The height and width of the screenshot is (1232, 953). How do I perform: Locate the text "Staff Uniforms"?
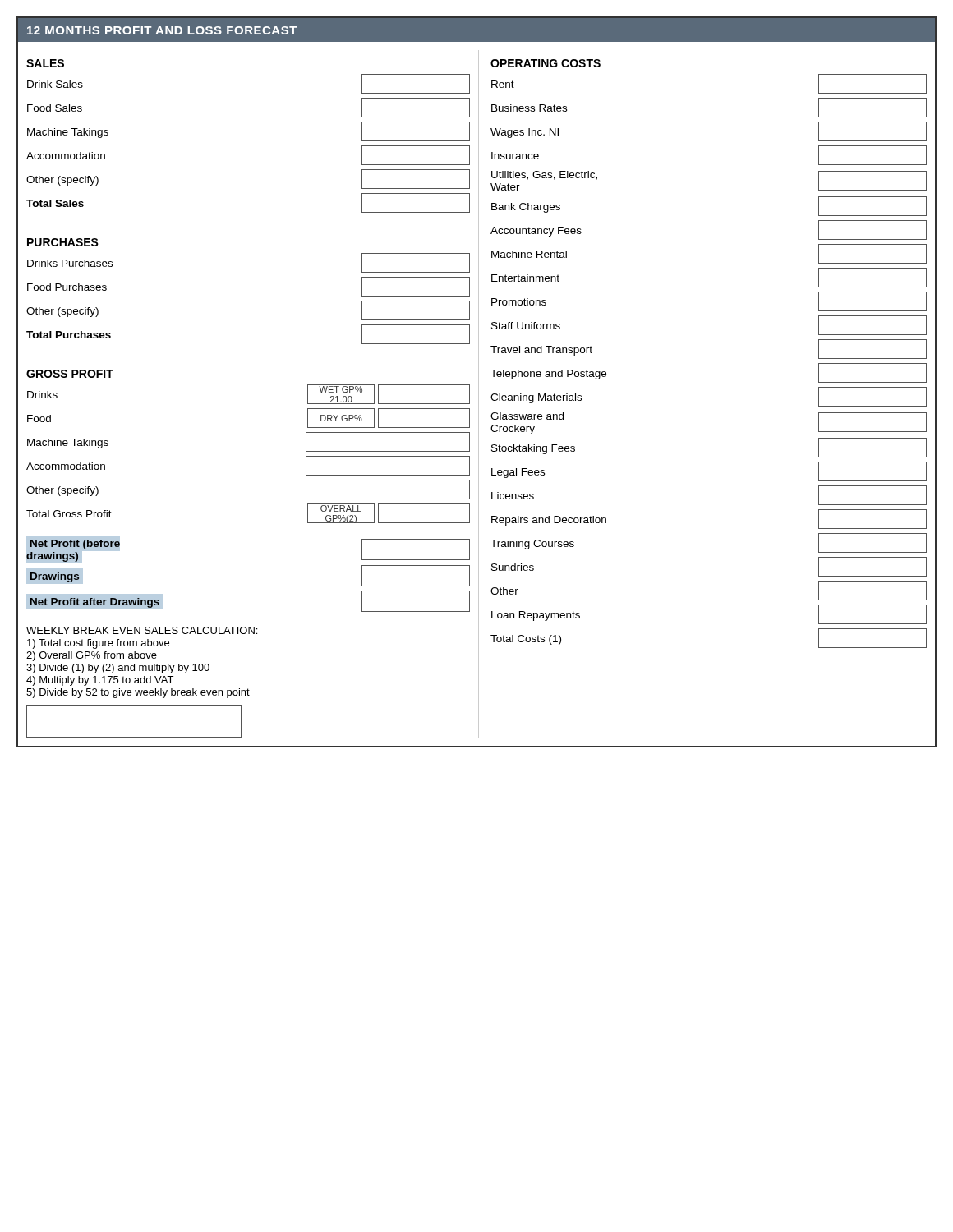click(x=527, y=324)
